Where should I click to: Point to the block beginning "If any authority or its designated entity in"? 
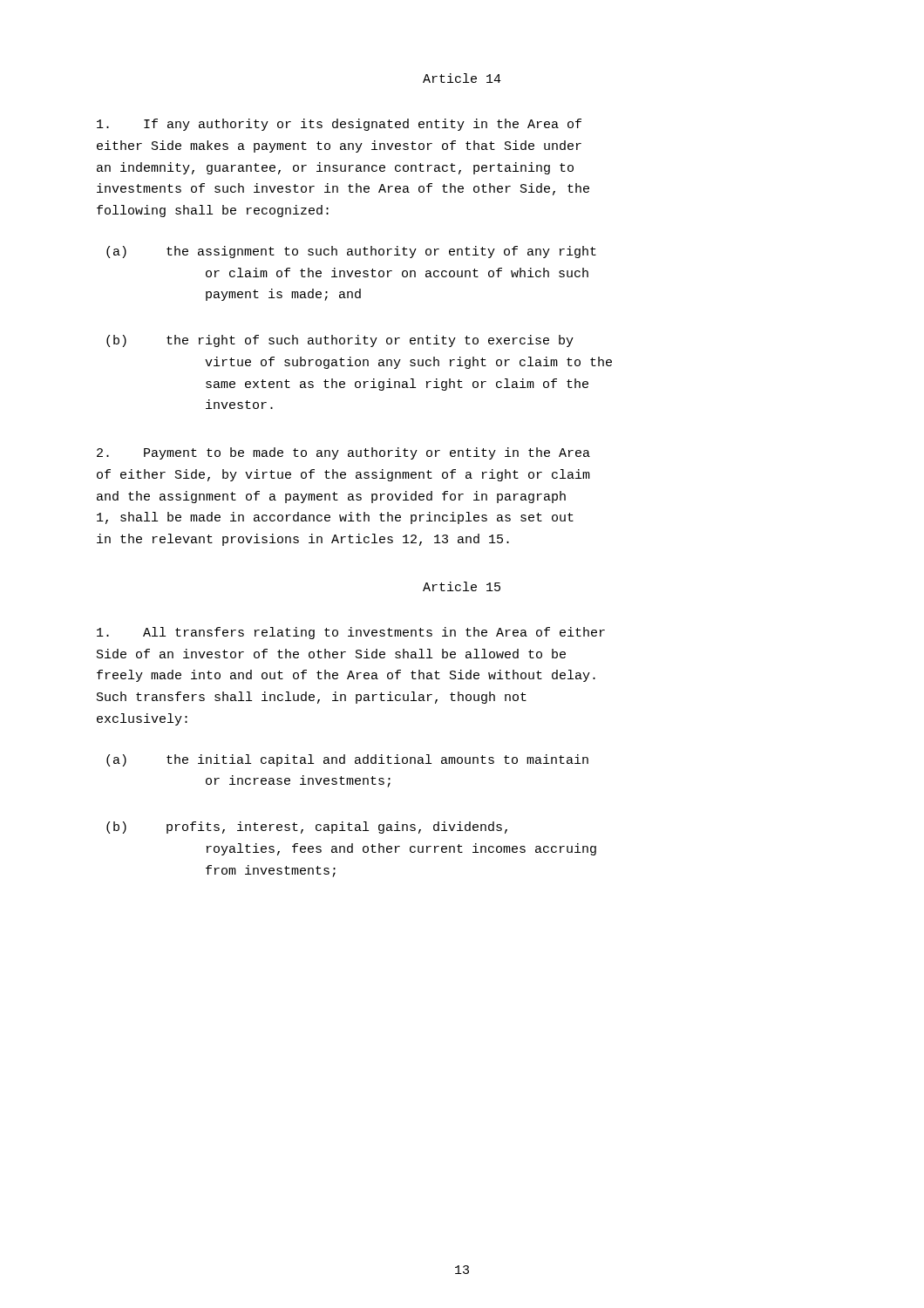(343, 168)
